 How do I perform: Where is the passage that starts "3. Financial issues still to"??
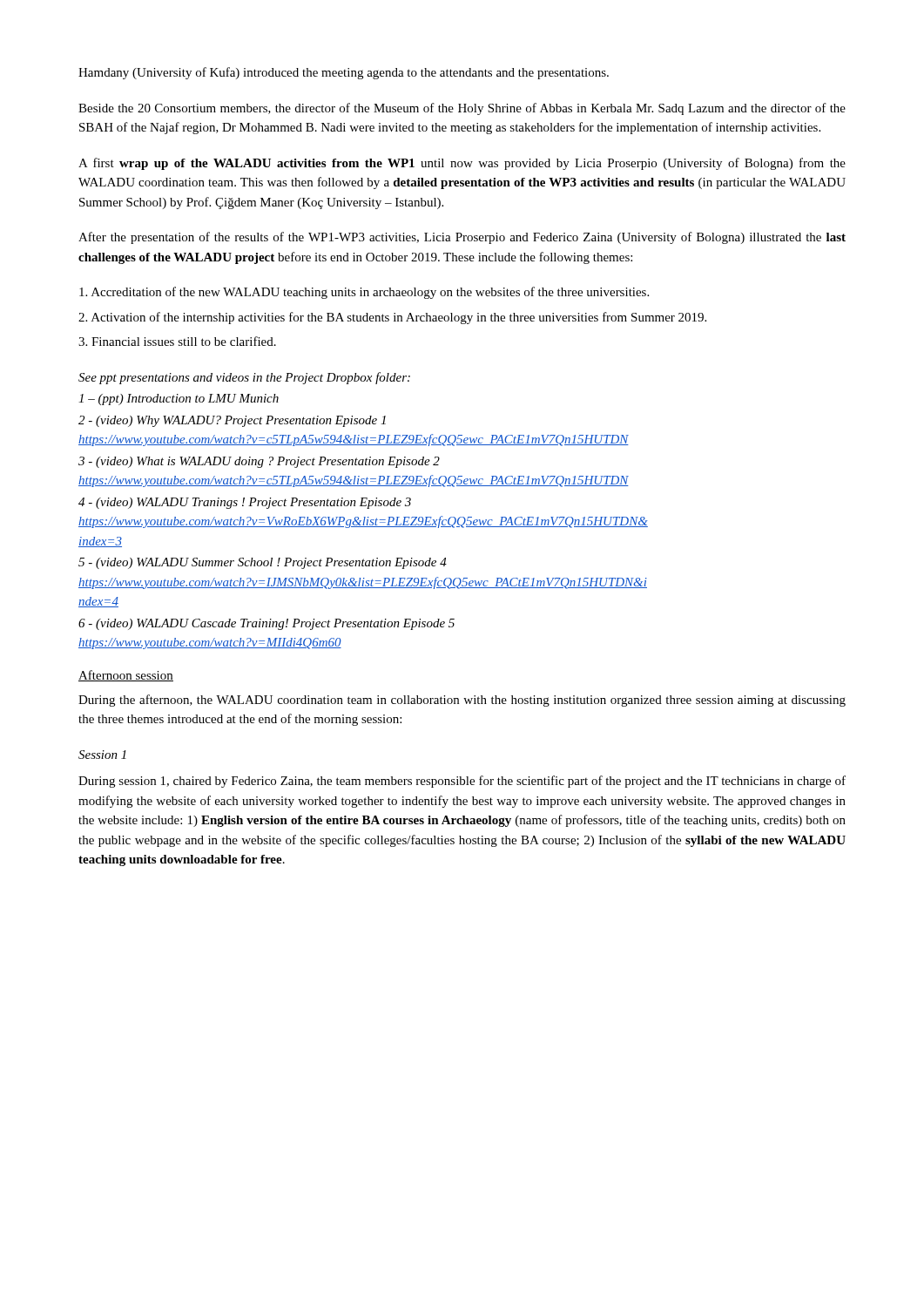point(177,342)
